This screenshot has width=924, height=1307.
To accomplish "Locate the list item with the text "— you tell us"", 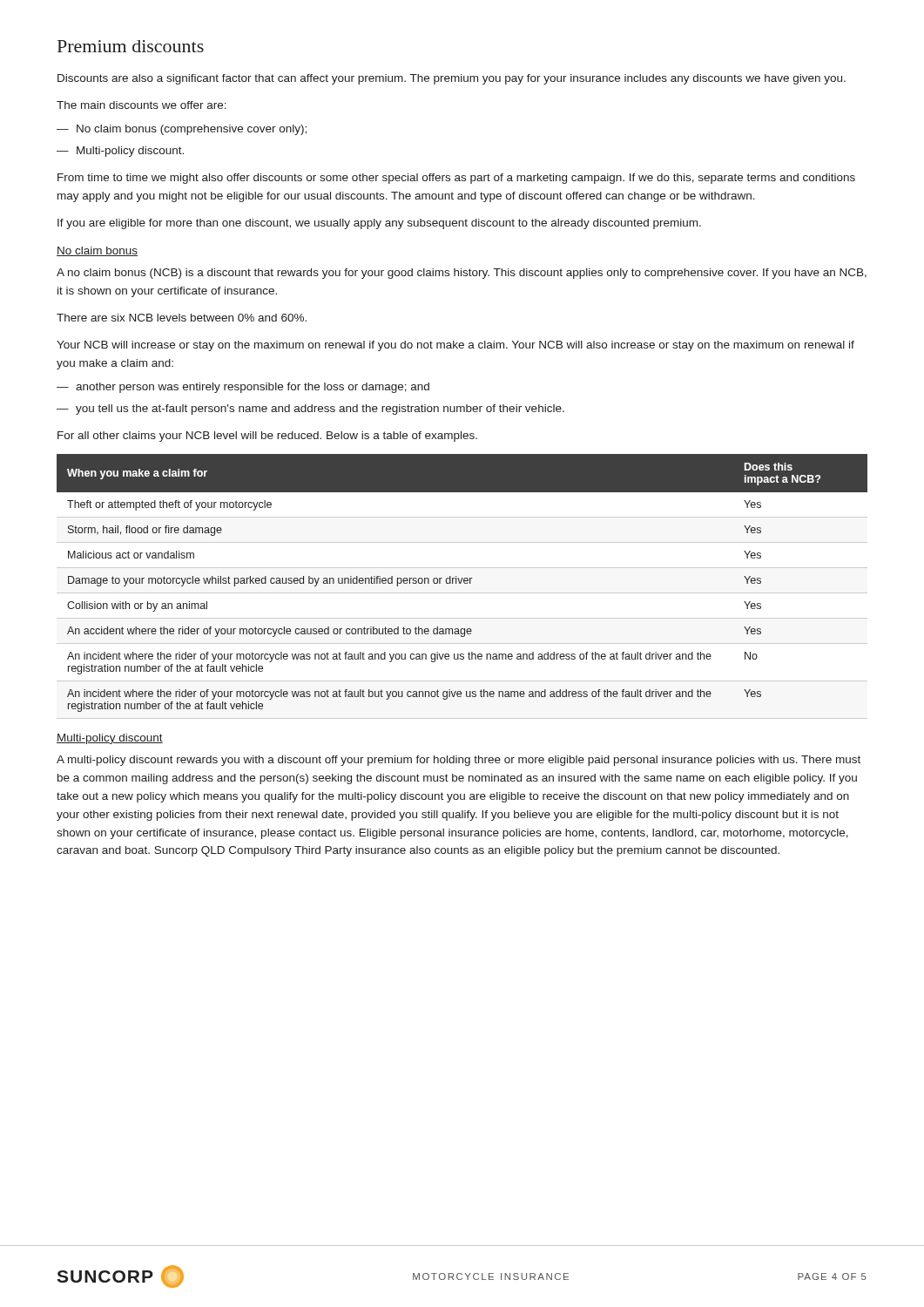I will click(x=311, y=409).
